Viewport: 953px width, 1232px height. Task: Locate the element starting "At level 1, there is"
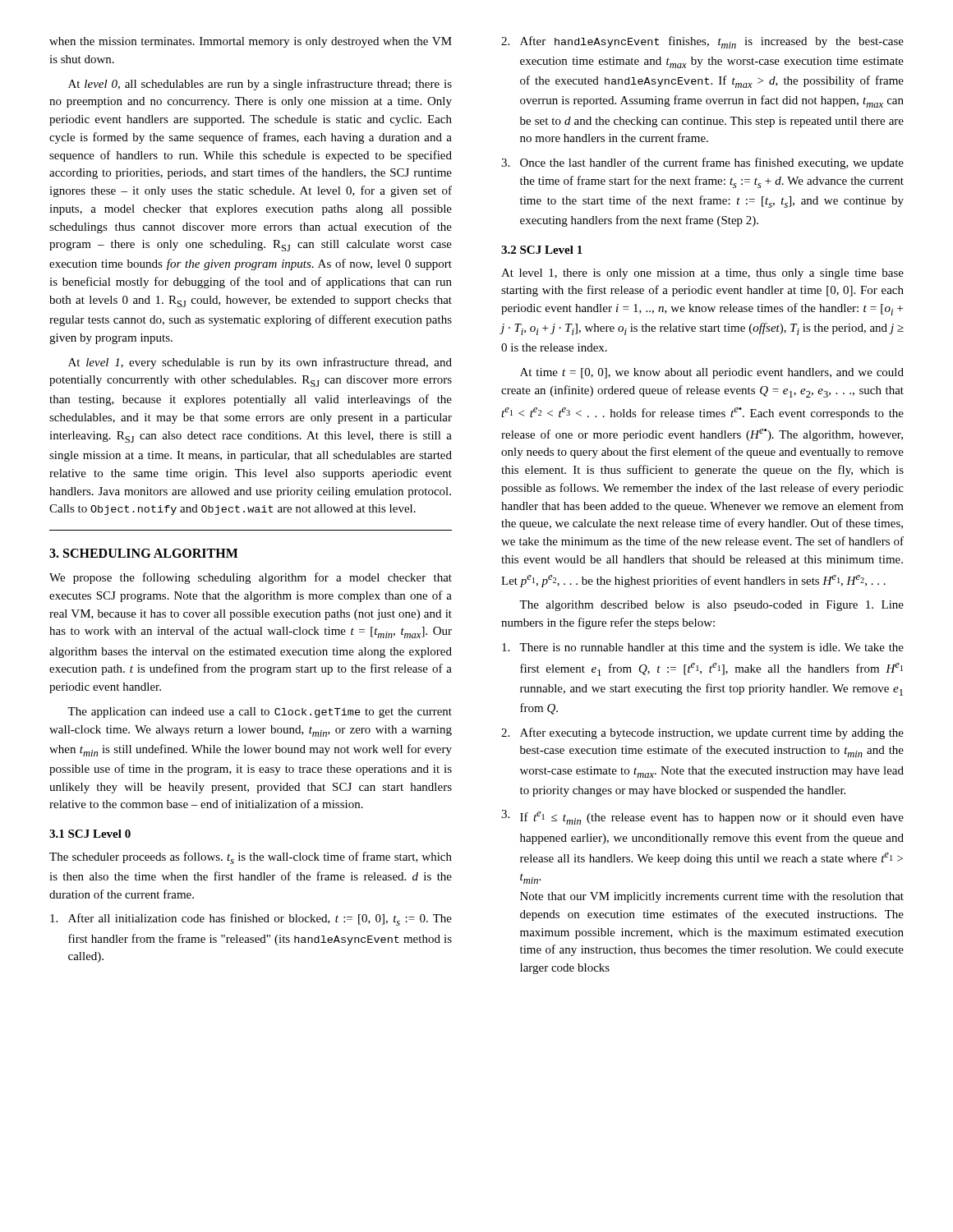click(702, 448)
